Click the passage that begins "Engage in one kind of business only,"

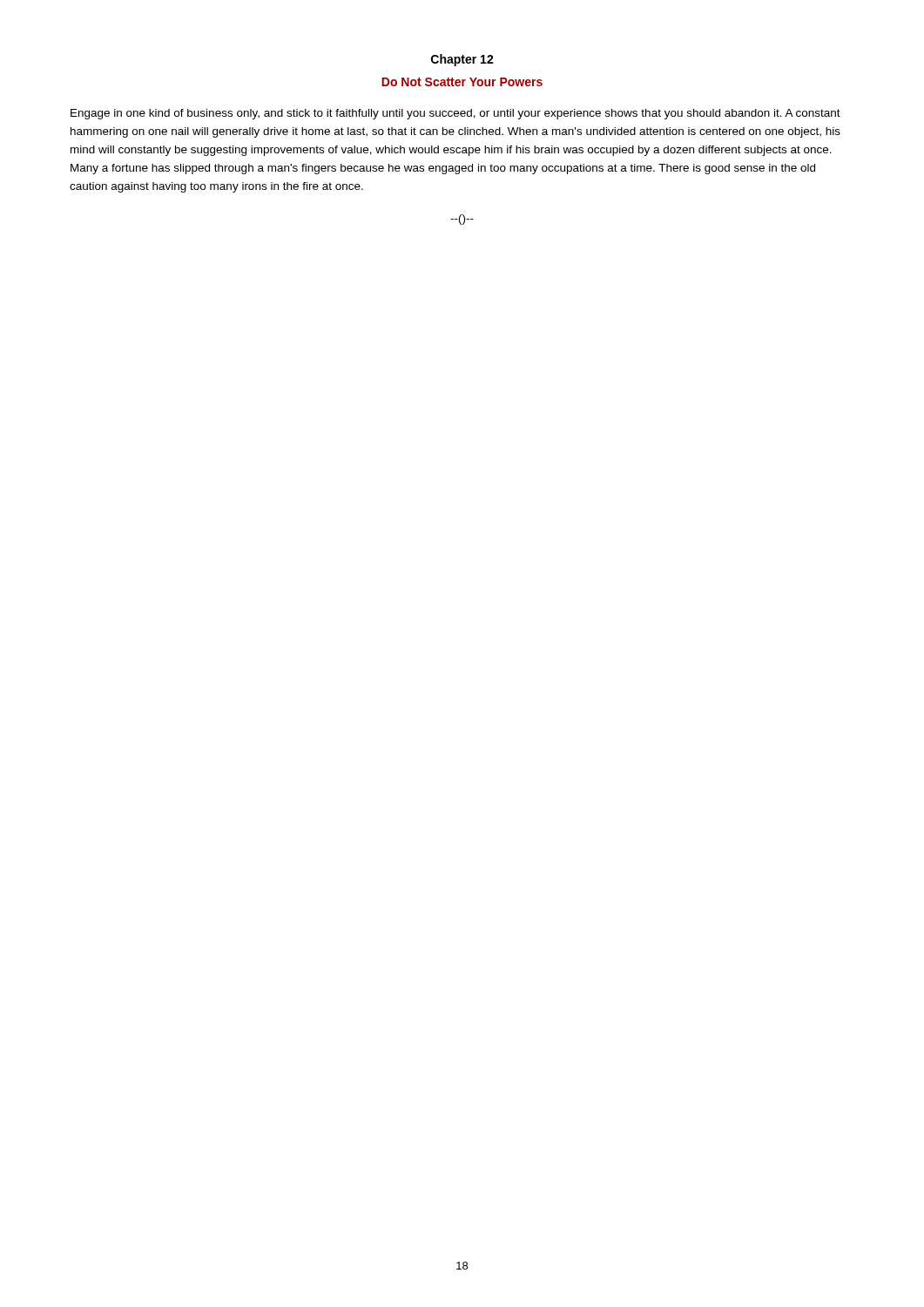pyautogui.click(x=455, y=149)
